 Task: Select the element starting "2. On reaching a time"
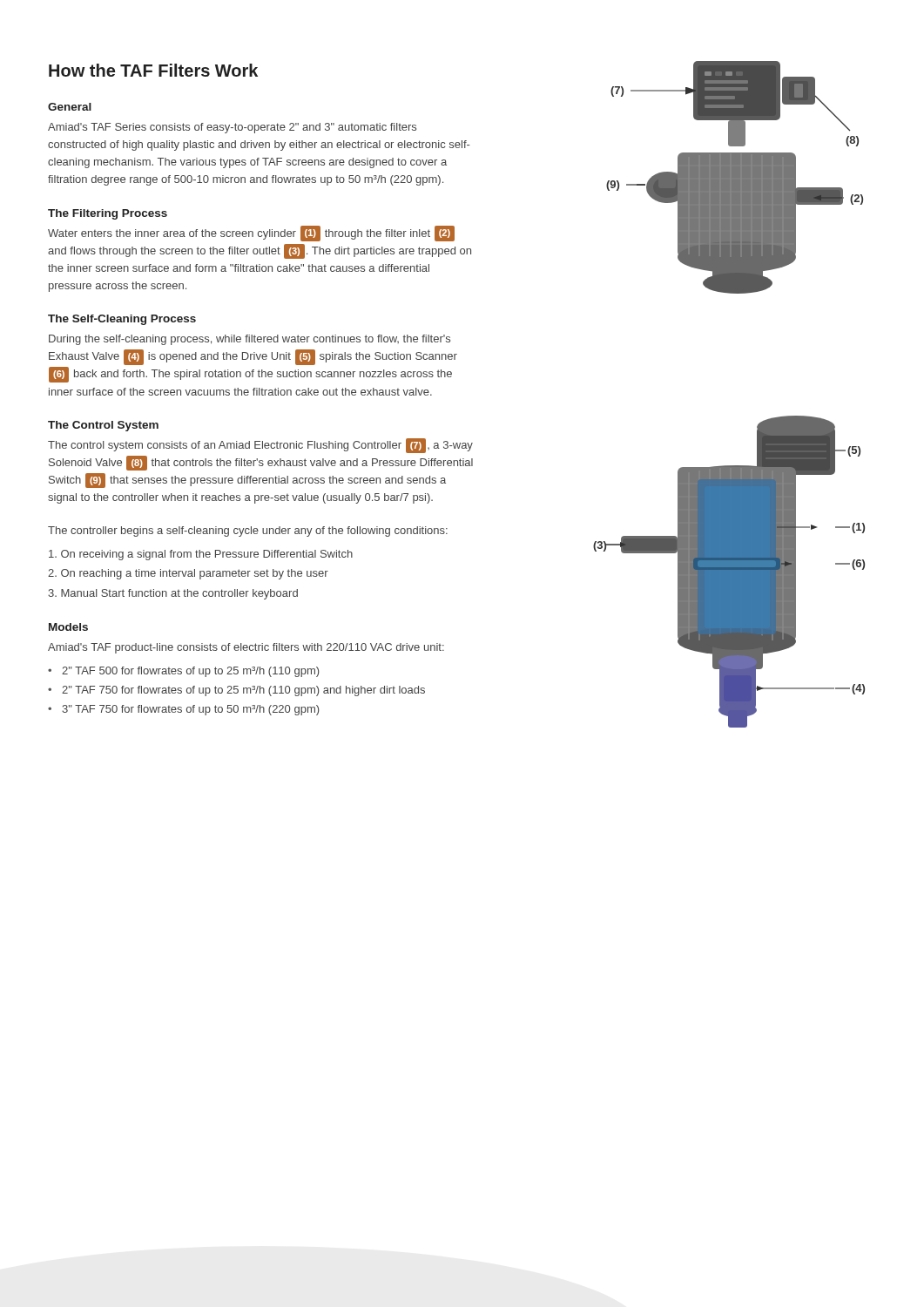[x=261, y=574]
